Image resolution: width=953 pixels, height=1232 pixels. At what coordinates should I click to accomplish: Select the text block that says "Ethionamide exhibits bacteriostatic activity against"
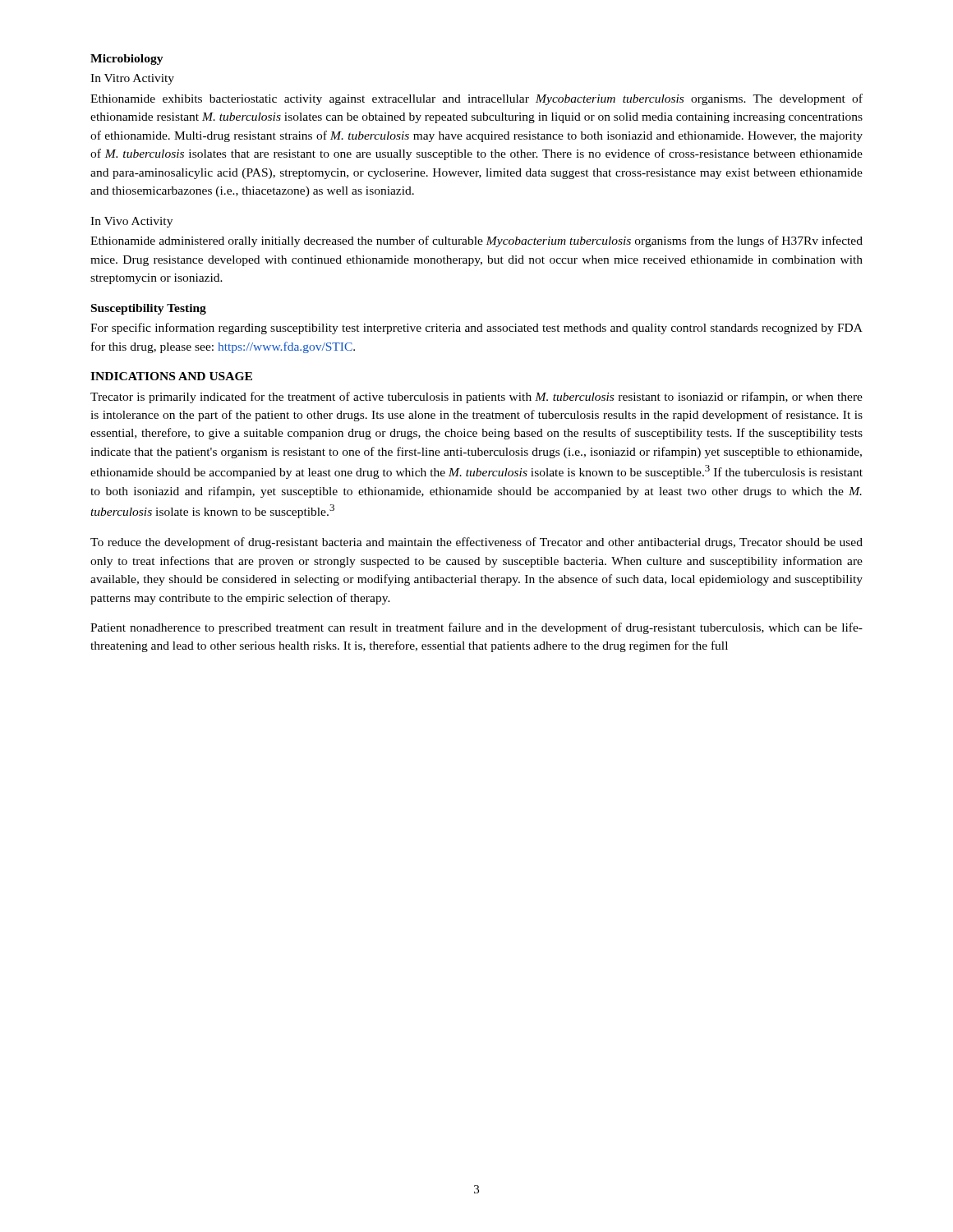pyautogui.click(x=476, y=144)
